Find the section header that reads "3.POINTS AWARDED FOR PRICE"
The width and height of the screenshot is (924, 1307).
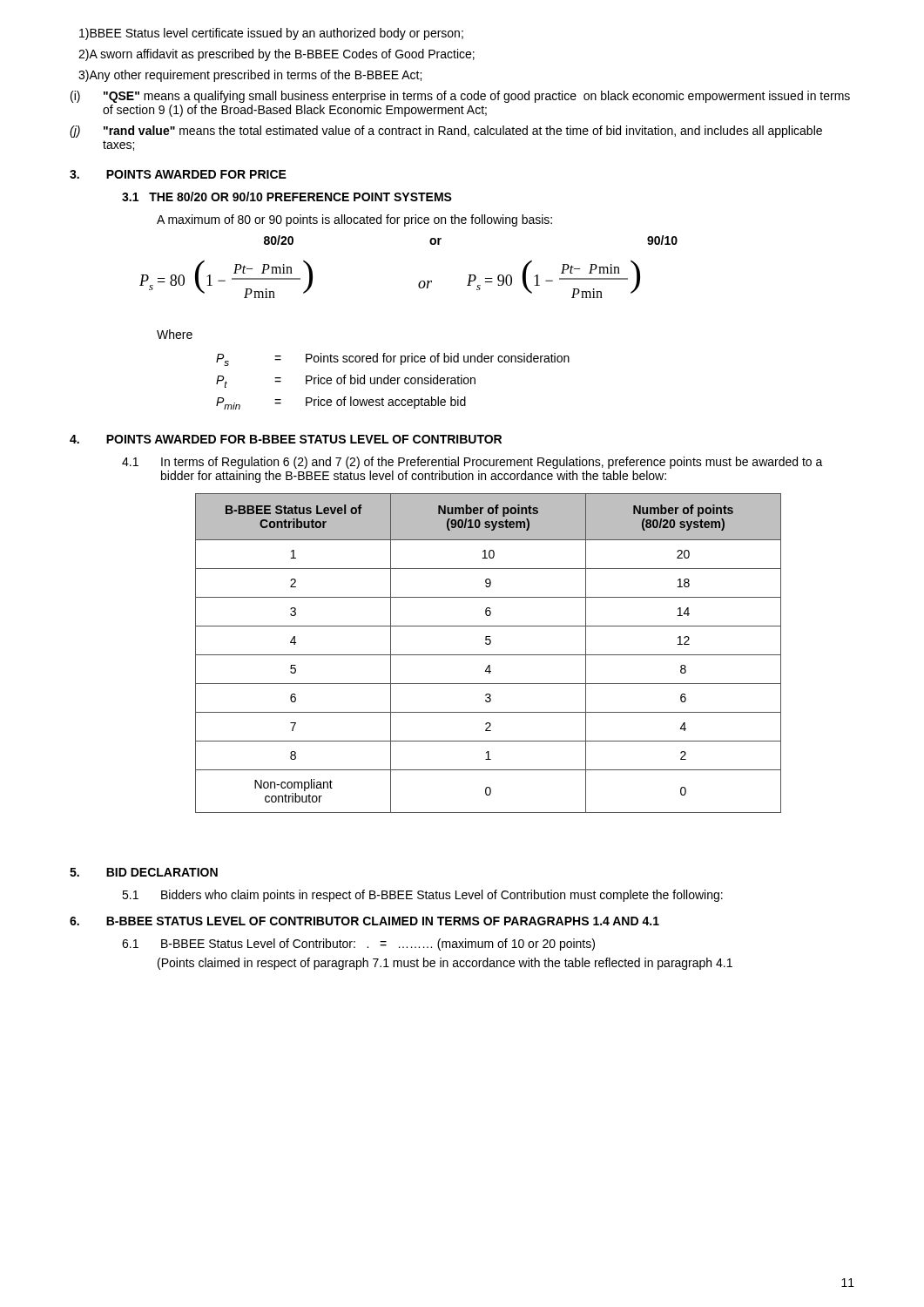tap(178, 174)
